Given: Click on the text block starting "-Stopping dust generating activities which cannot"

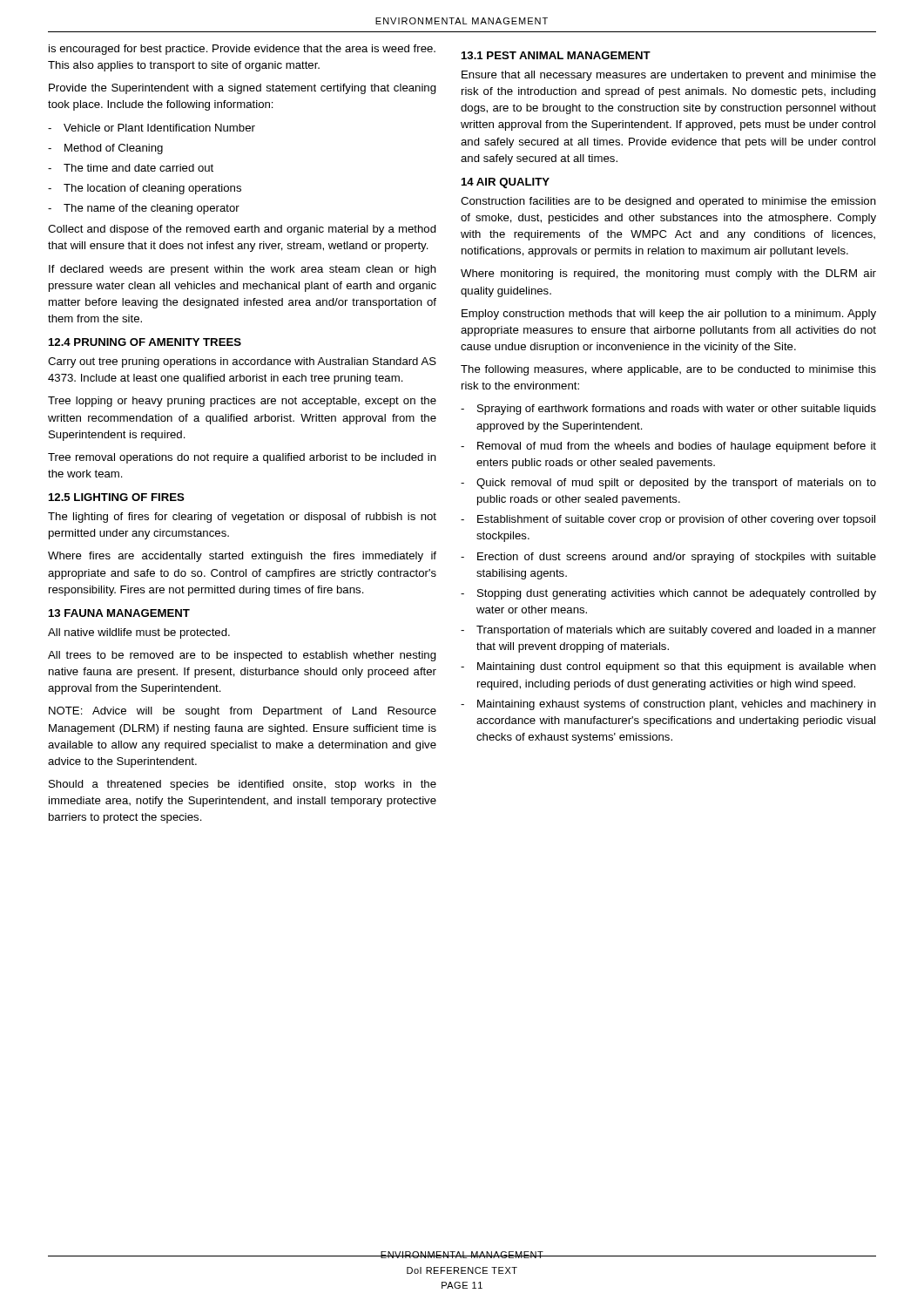Looking at the screenshot, I should 668,601.
